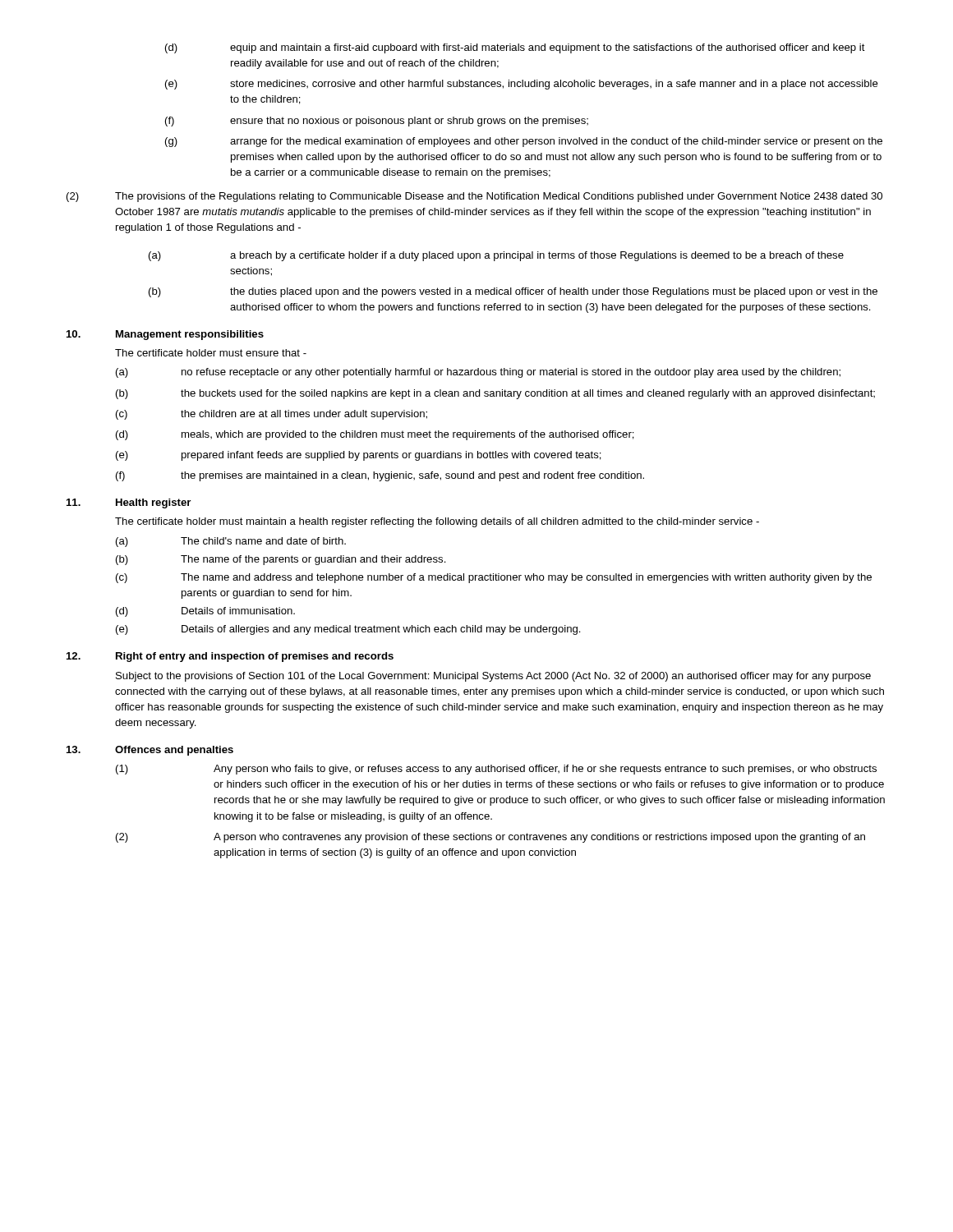
Task: Locate the block of text that opens with "(c) the children are at"
Action: click(x=272, y=415)
